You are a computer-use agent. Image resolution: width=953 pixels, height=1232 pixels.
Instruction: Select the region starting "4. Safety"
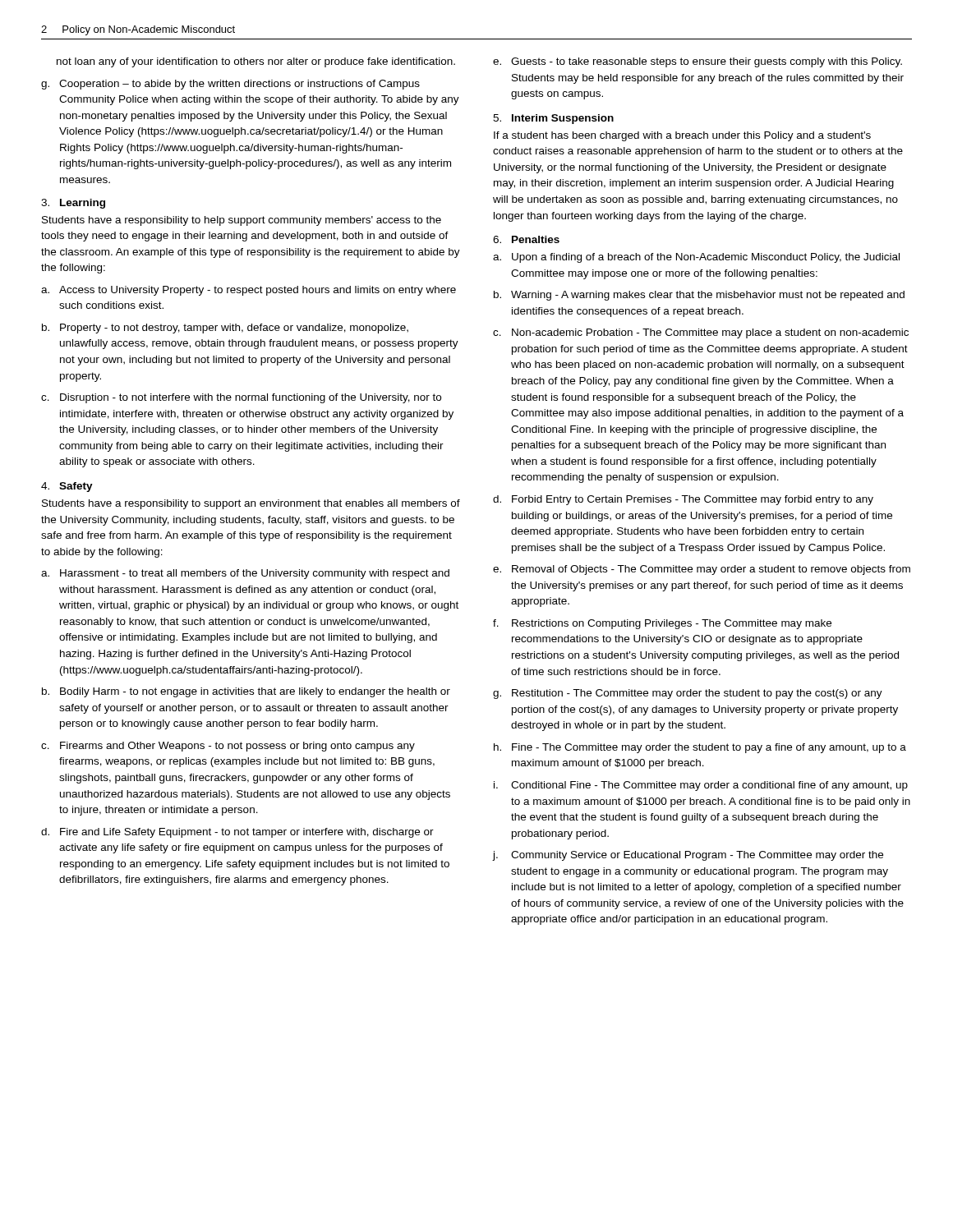pos(67,487)
